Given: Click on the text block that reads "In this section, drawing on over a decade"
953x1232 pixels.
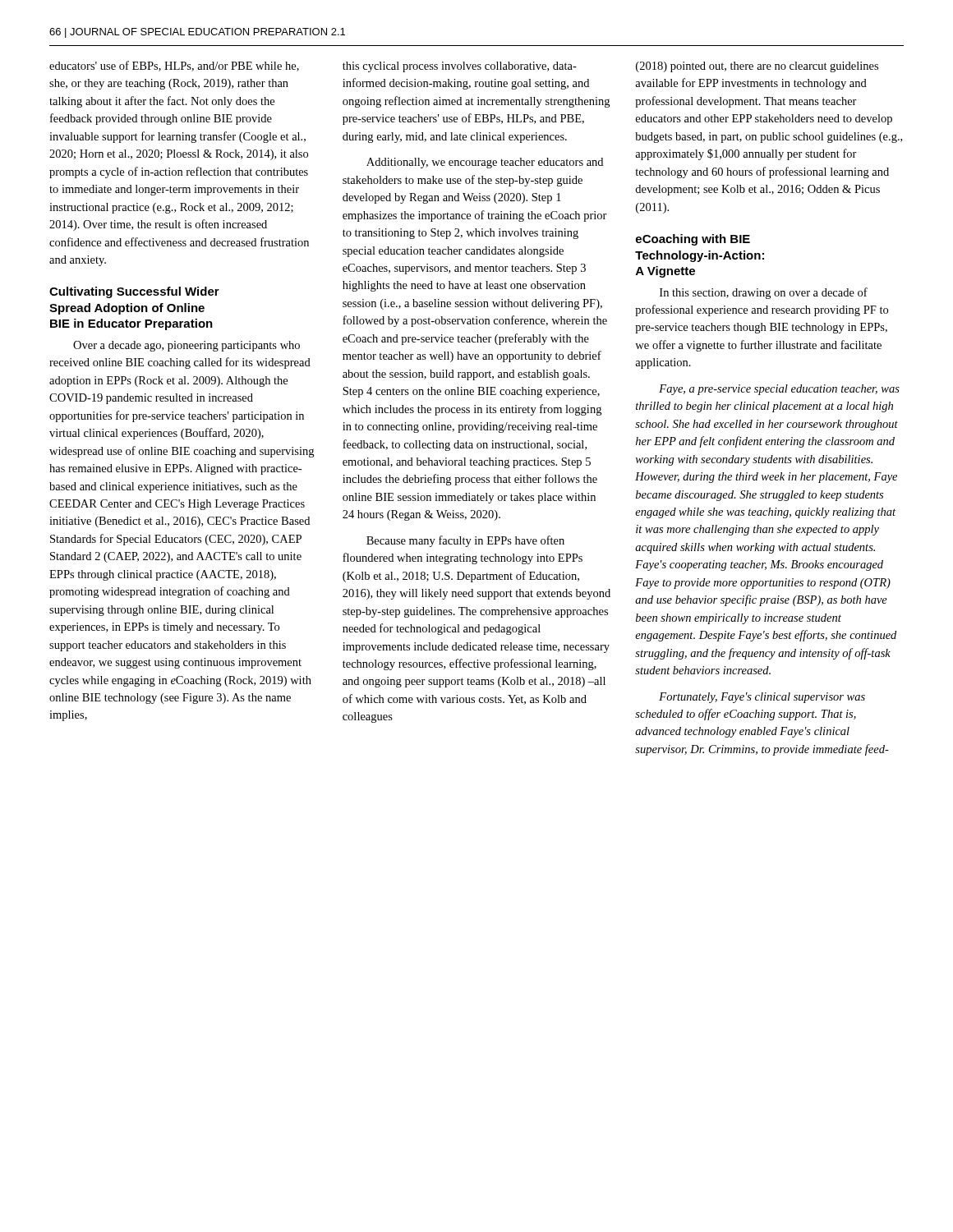Looking at the screenshot, I should coord(770,521).
